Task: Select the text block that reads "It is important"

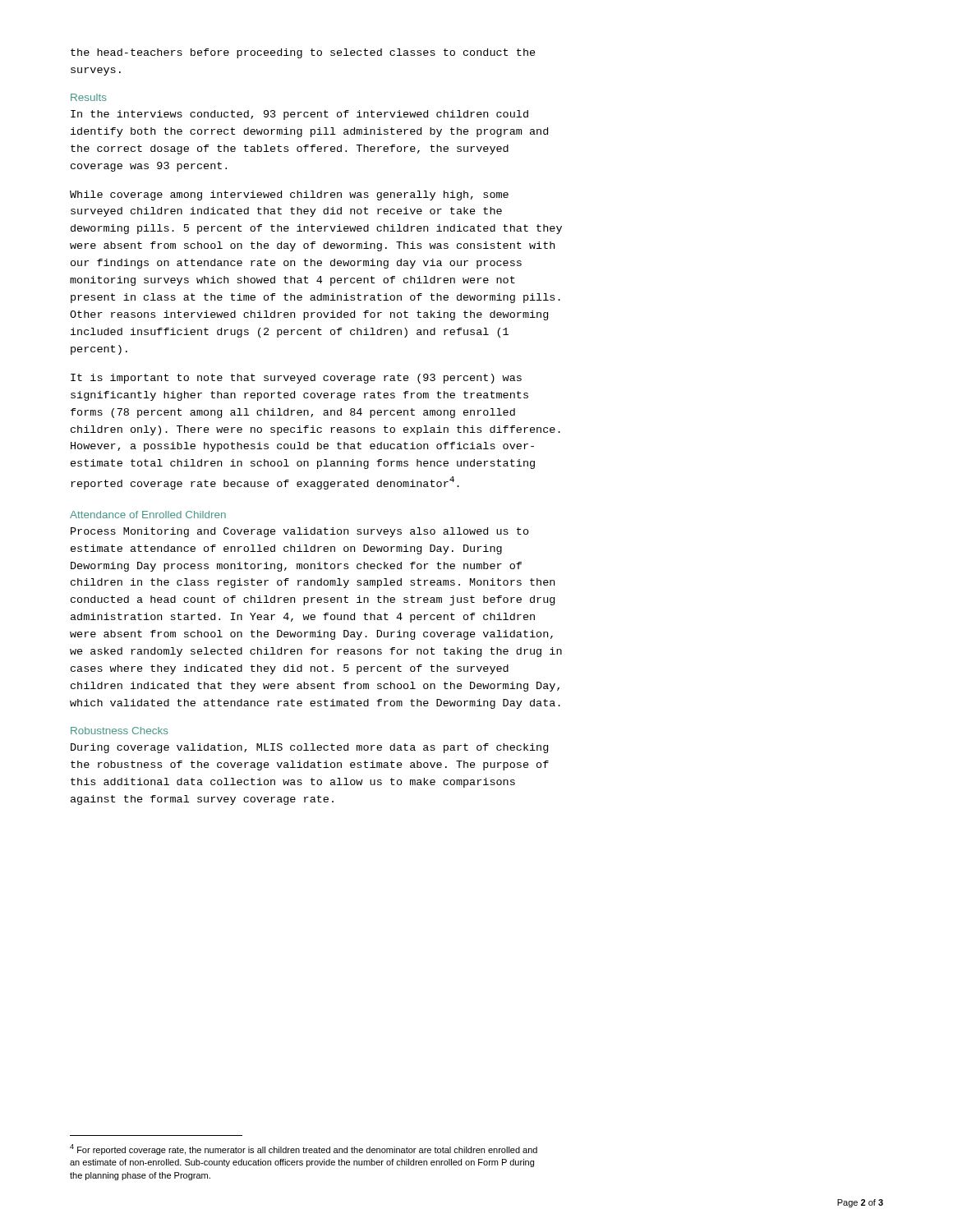Action: click(316, 431)
